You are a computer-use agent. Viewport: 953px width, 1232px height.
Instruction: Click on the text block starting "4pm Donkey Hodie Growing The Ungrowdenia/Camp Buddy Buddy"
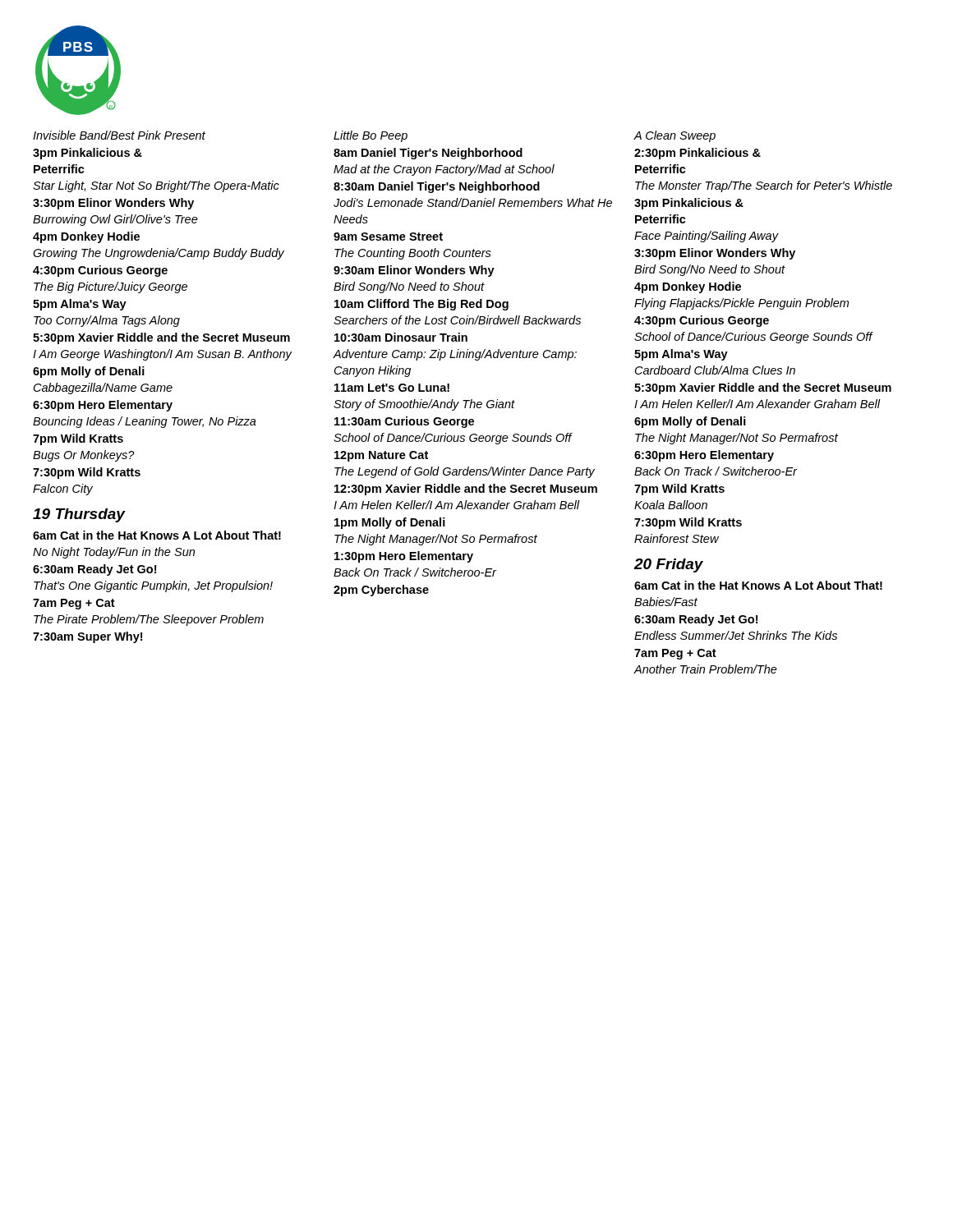(158, 245)
